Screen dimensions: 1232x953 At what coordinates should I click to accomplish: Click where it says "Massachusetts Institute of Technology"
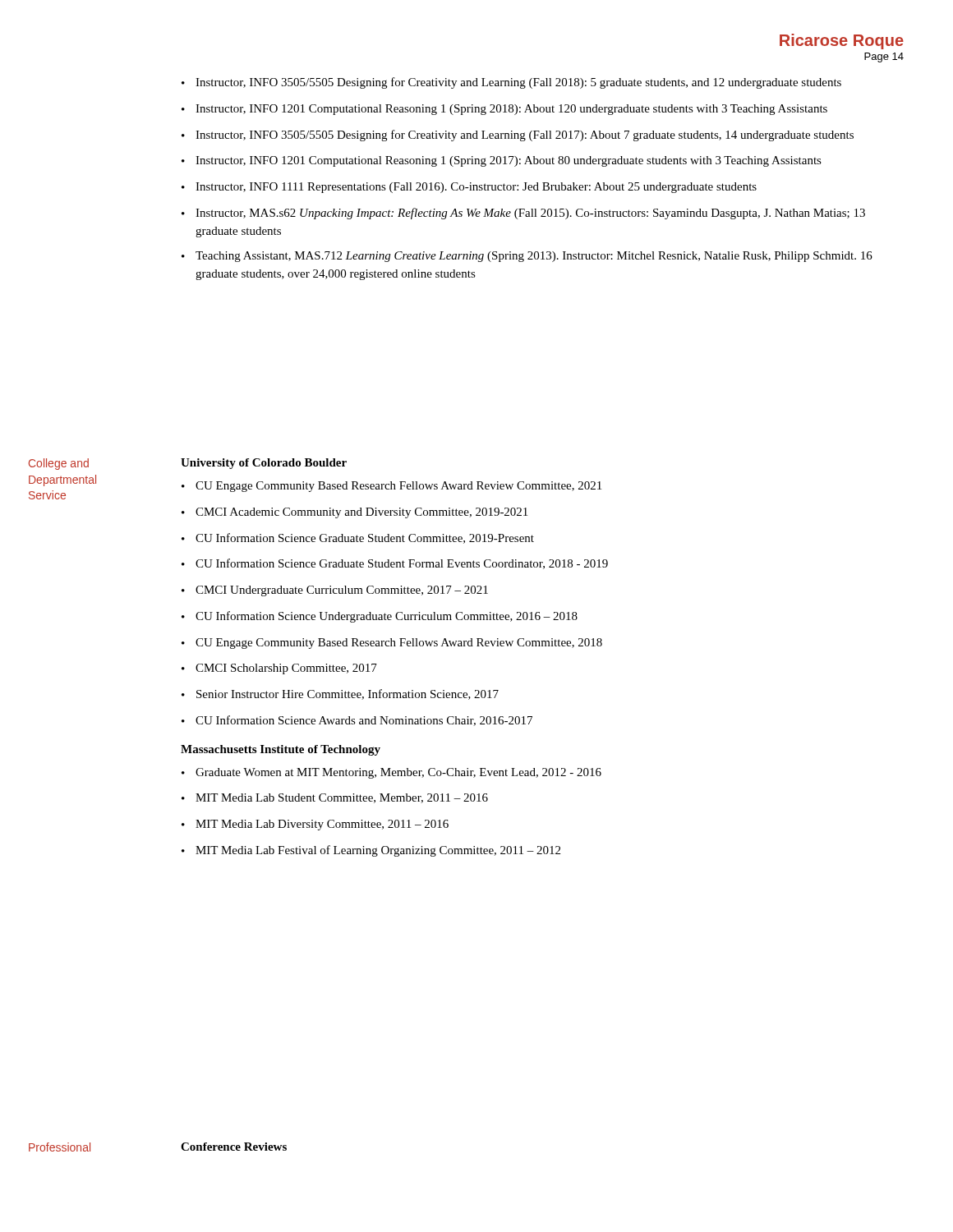281,749
